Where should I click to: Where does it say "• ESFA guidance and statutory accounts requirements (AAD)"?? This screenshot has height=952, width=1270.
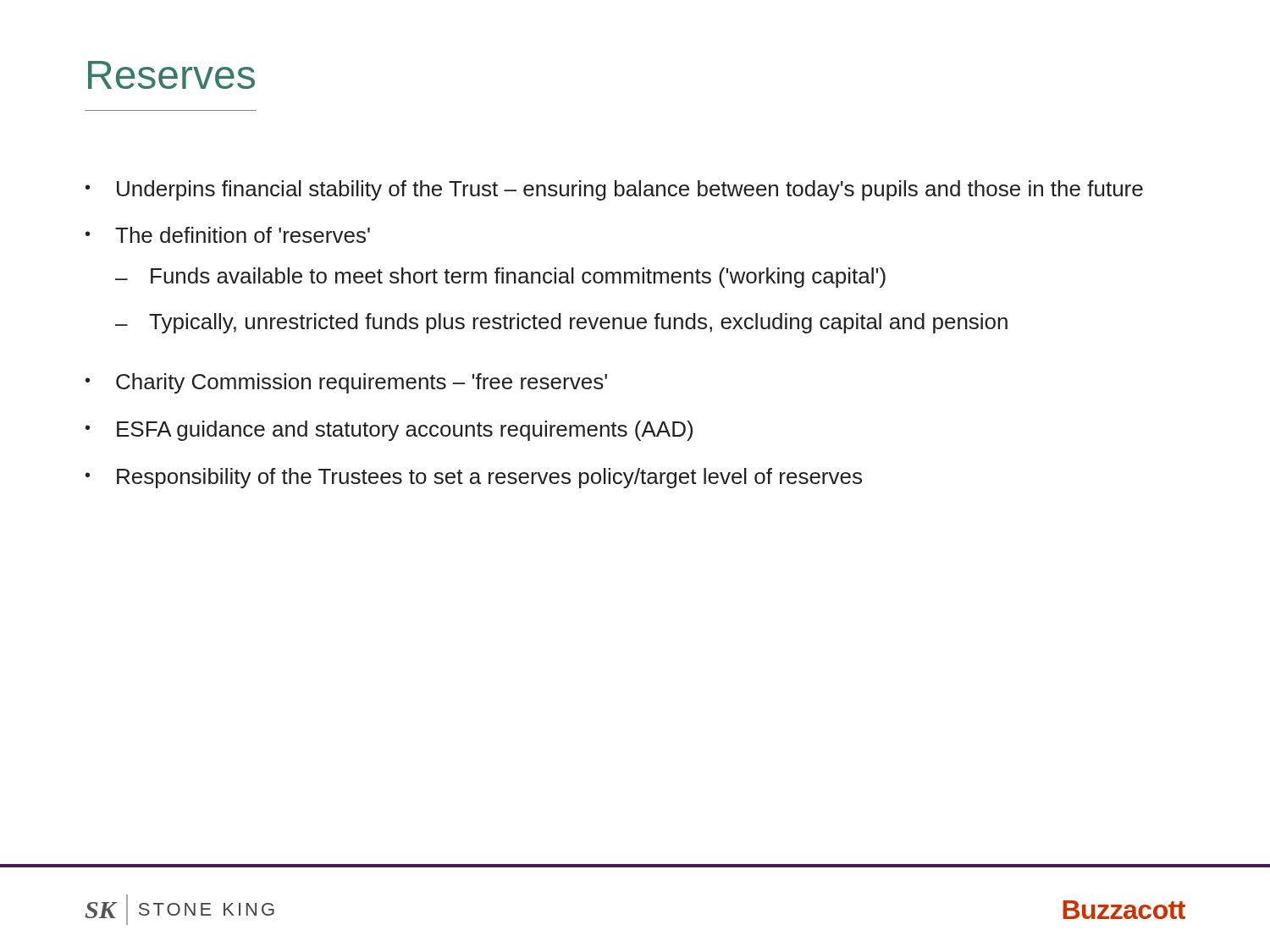pos(389,430)
